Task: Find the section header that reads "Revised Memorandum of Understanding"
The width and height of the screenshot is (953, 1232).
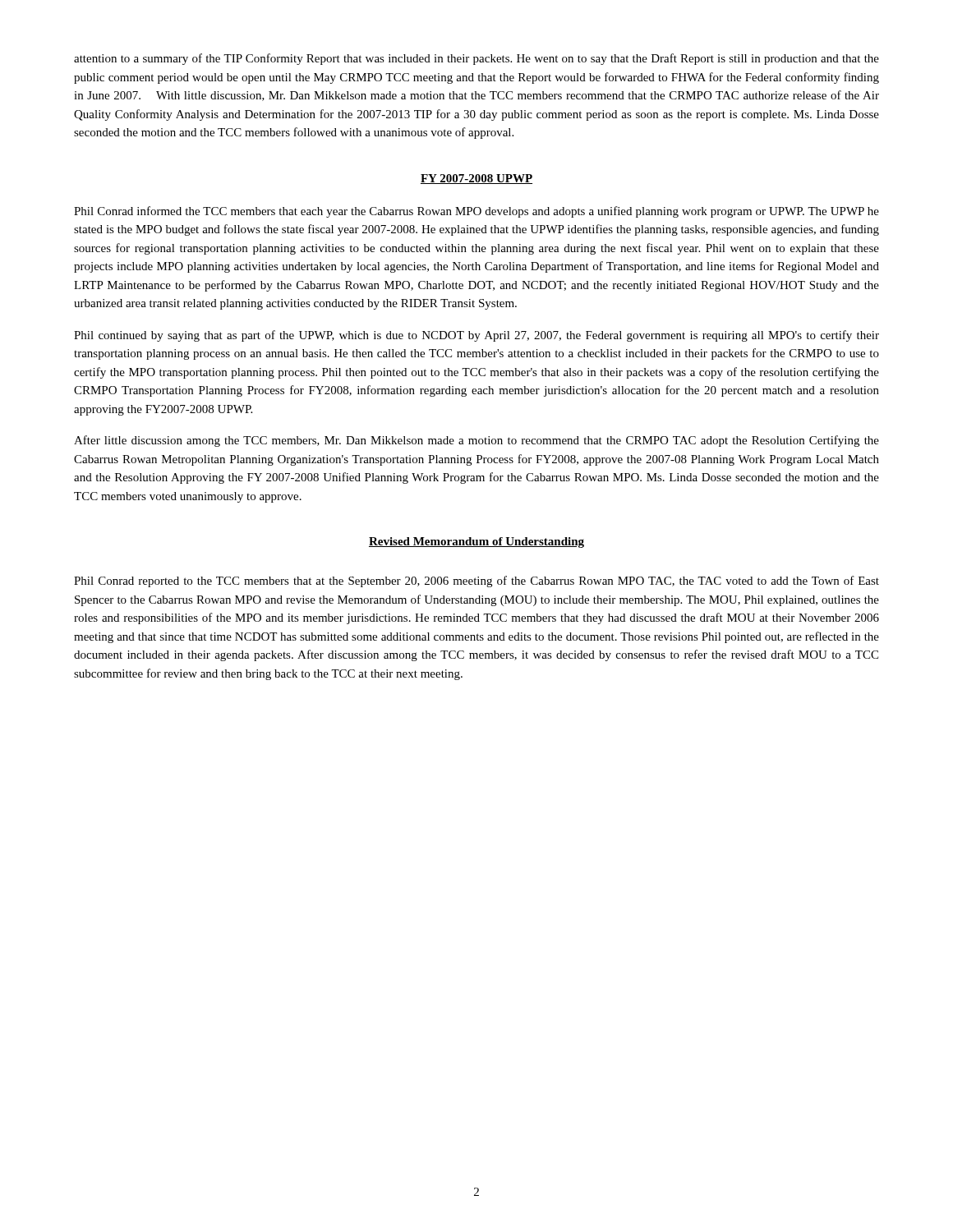Action: click(x=476, y=541)
